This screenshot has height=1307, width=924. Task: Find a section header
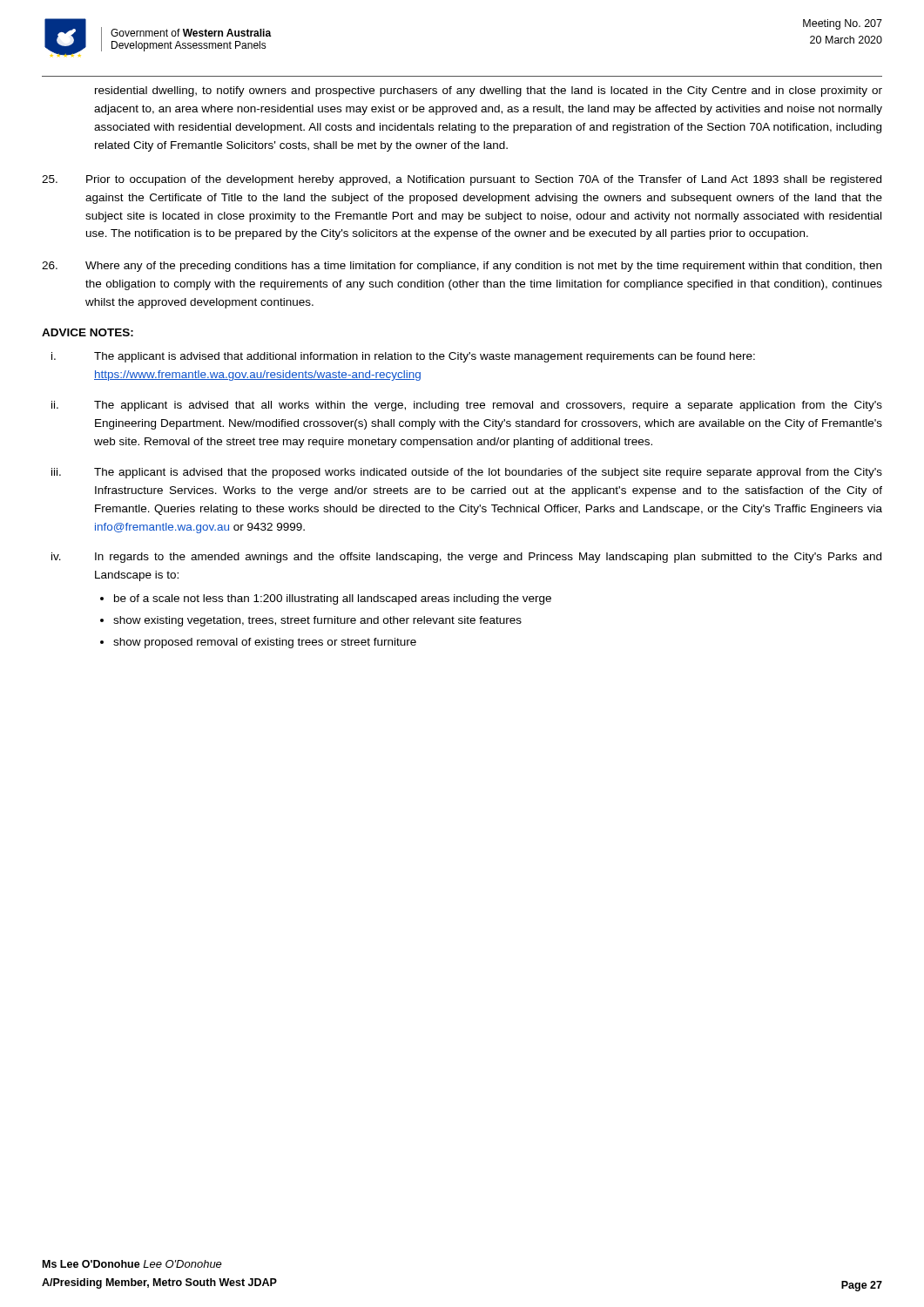[x=88, y=333]
